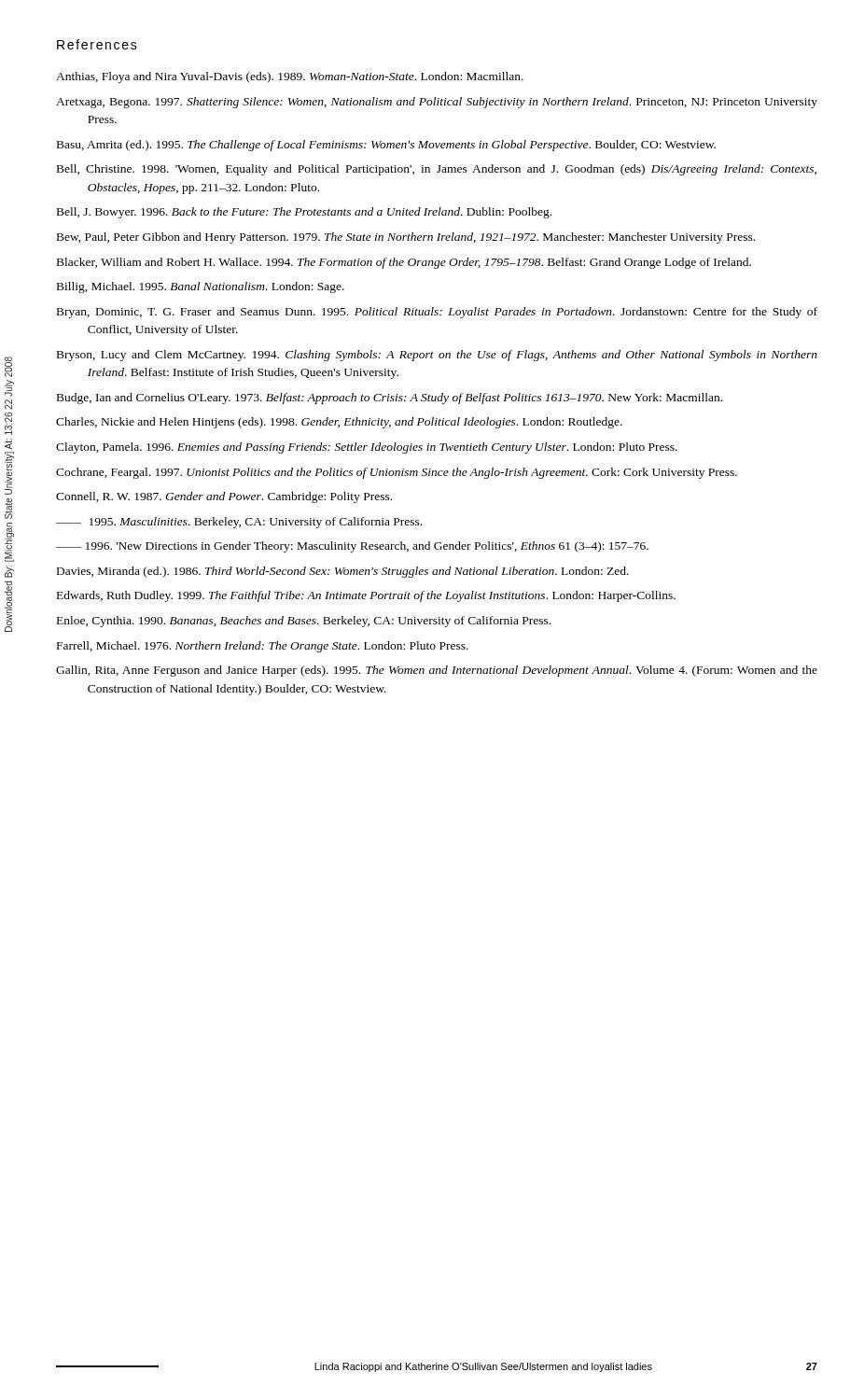Find the block on this page that starts "Blacker, William and Robert H."
This screenshot has width=864, height=1400.
[x=404, y=261]
